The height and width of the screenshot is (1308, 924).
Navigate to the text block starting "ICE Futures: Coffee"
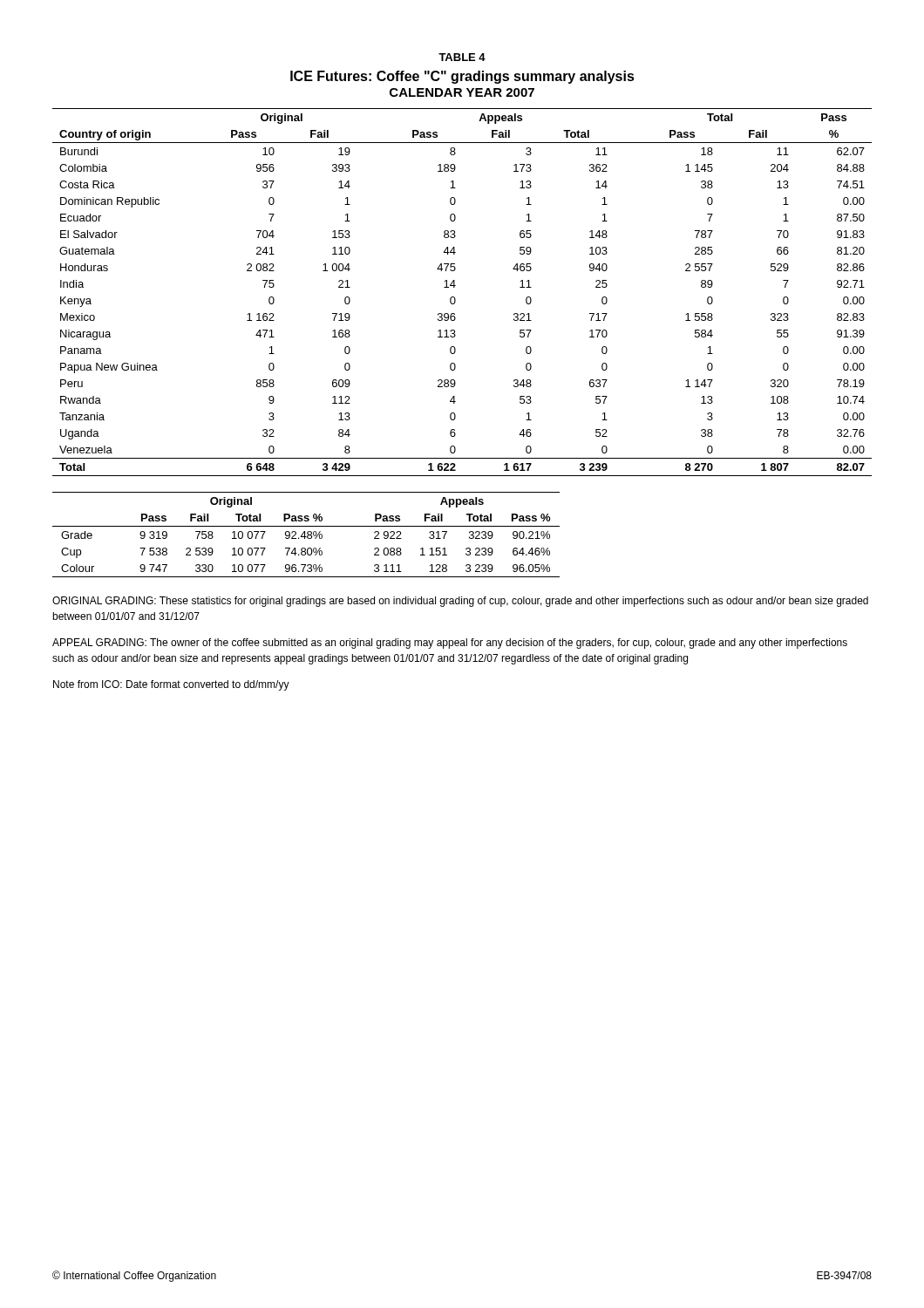462,84
